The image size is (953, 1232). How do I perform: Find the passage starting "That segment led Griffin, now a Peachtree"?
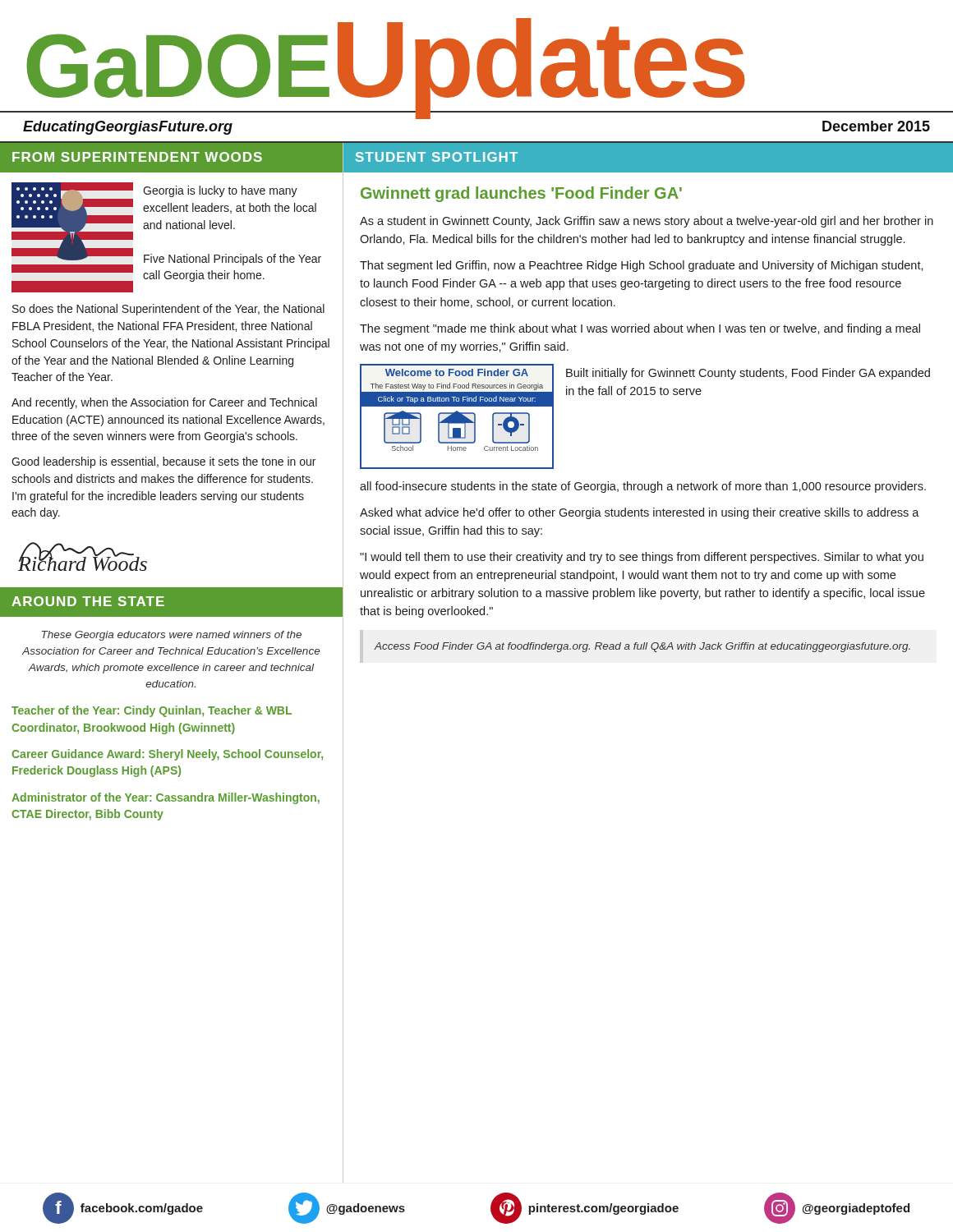click(x=642, y=284)
